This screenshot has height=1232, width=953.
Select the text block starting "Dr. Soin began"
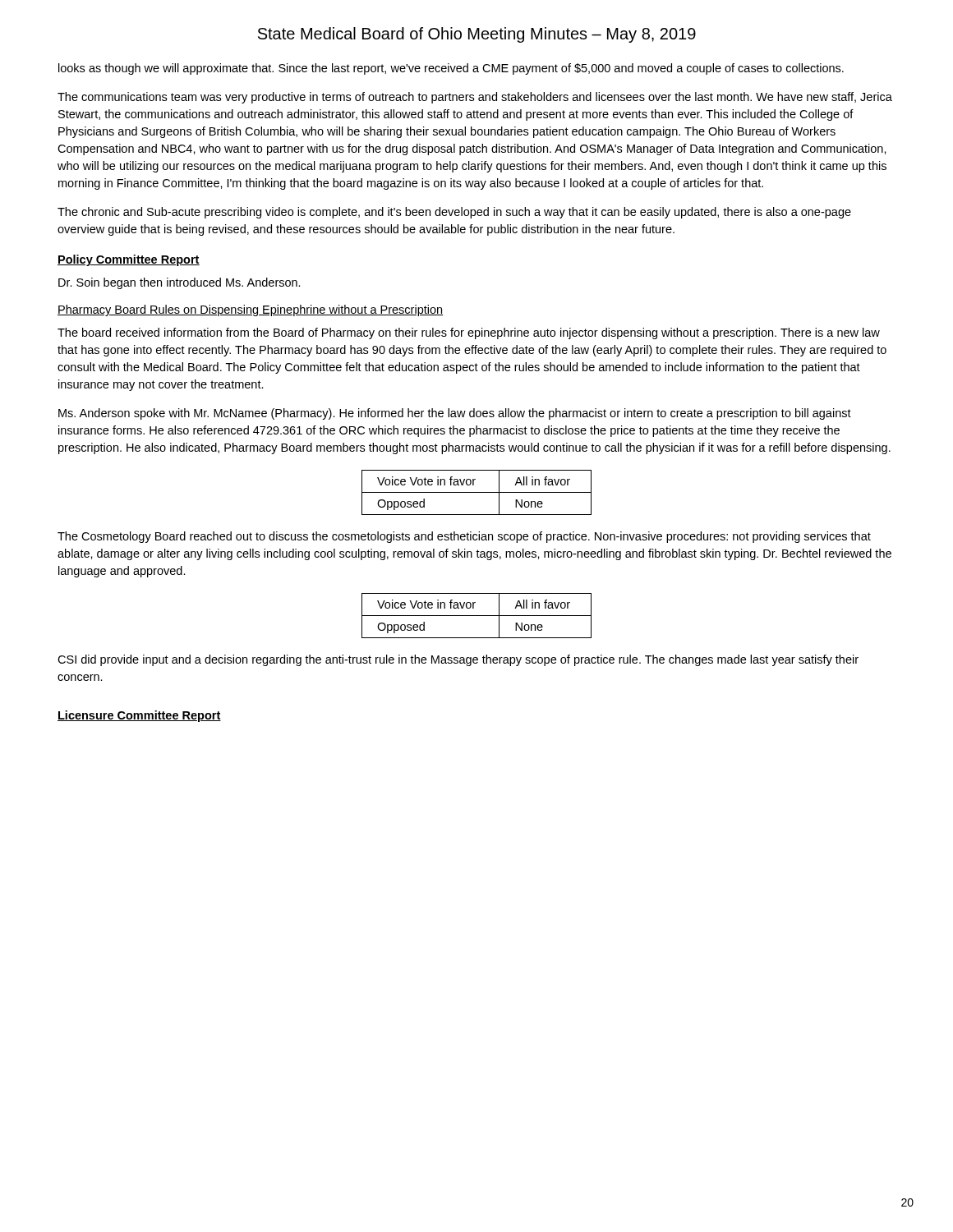click(179, 283)
